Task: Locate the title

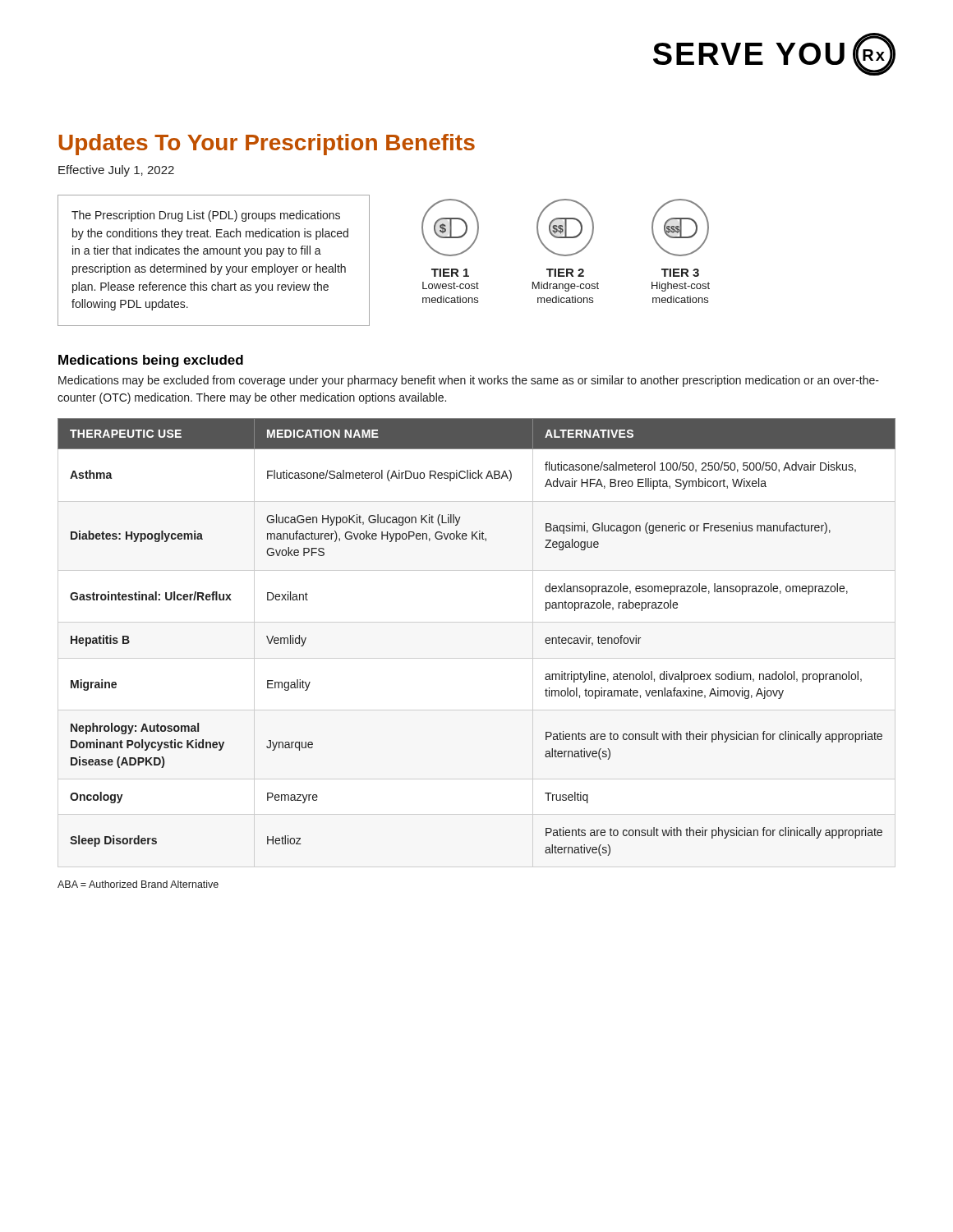Action: coord(476,143)
